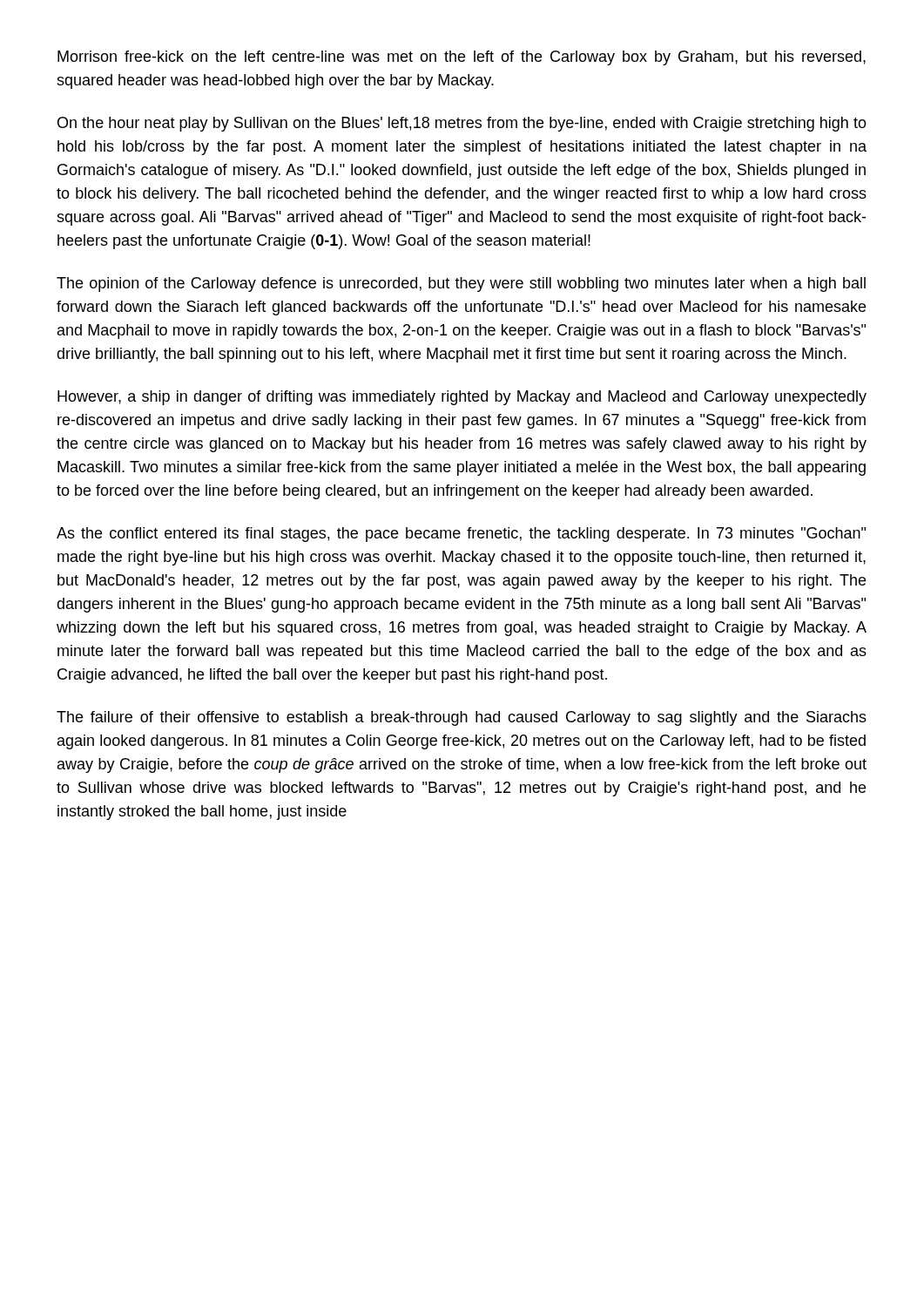The image size is (924, 1307).
Task: Click on the block starting "However, a ship in danger of drifting was"
Action: pos(462,444)
